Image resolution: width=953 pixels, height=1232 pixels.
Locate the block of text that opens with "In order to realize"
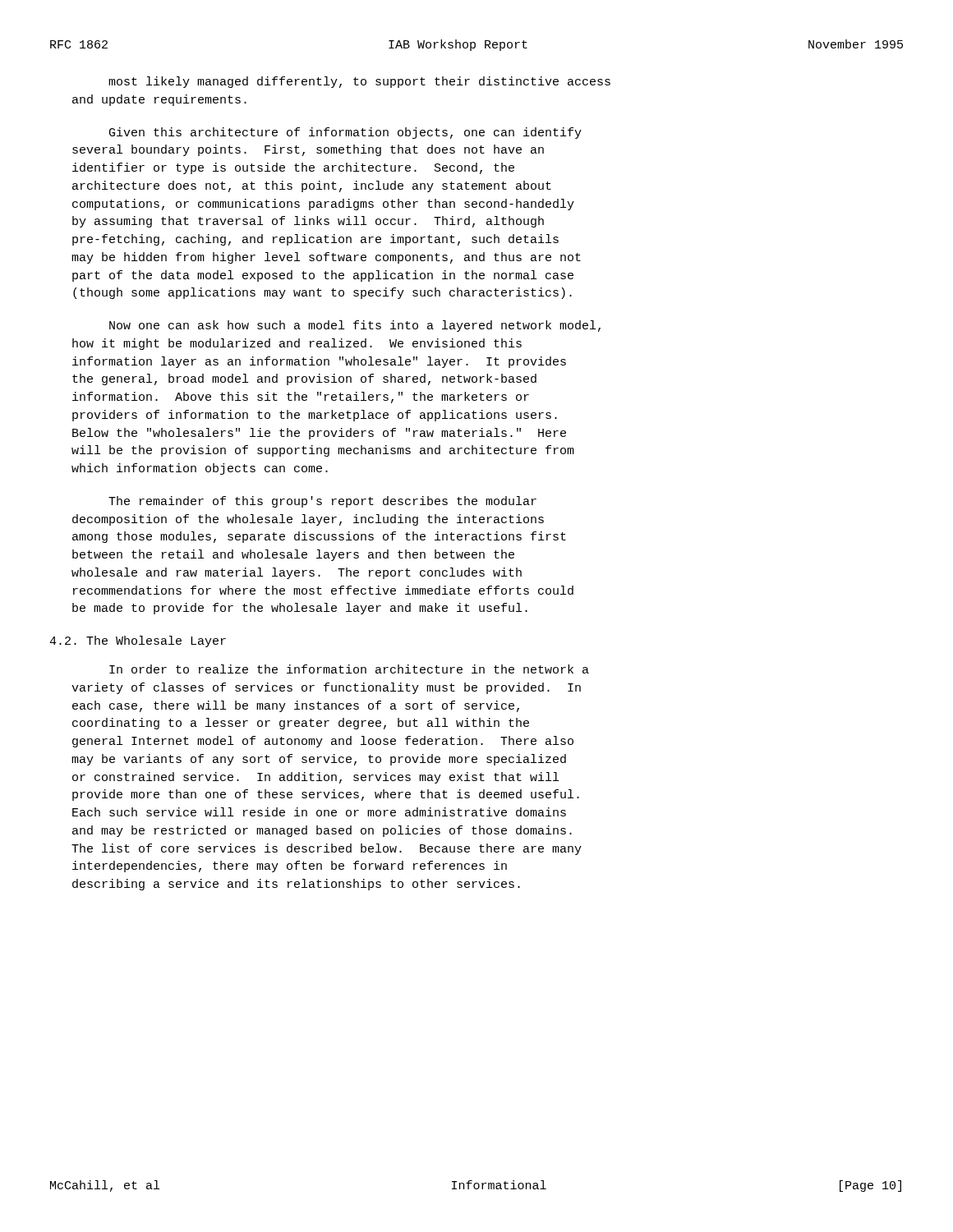coord(319,778)
